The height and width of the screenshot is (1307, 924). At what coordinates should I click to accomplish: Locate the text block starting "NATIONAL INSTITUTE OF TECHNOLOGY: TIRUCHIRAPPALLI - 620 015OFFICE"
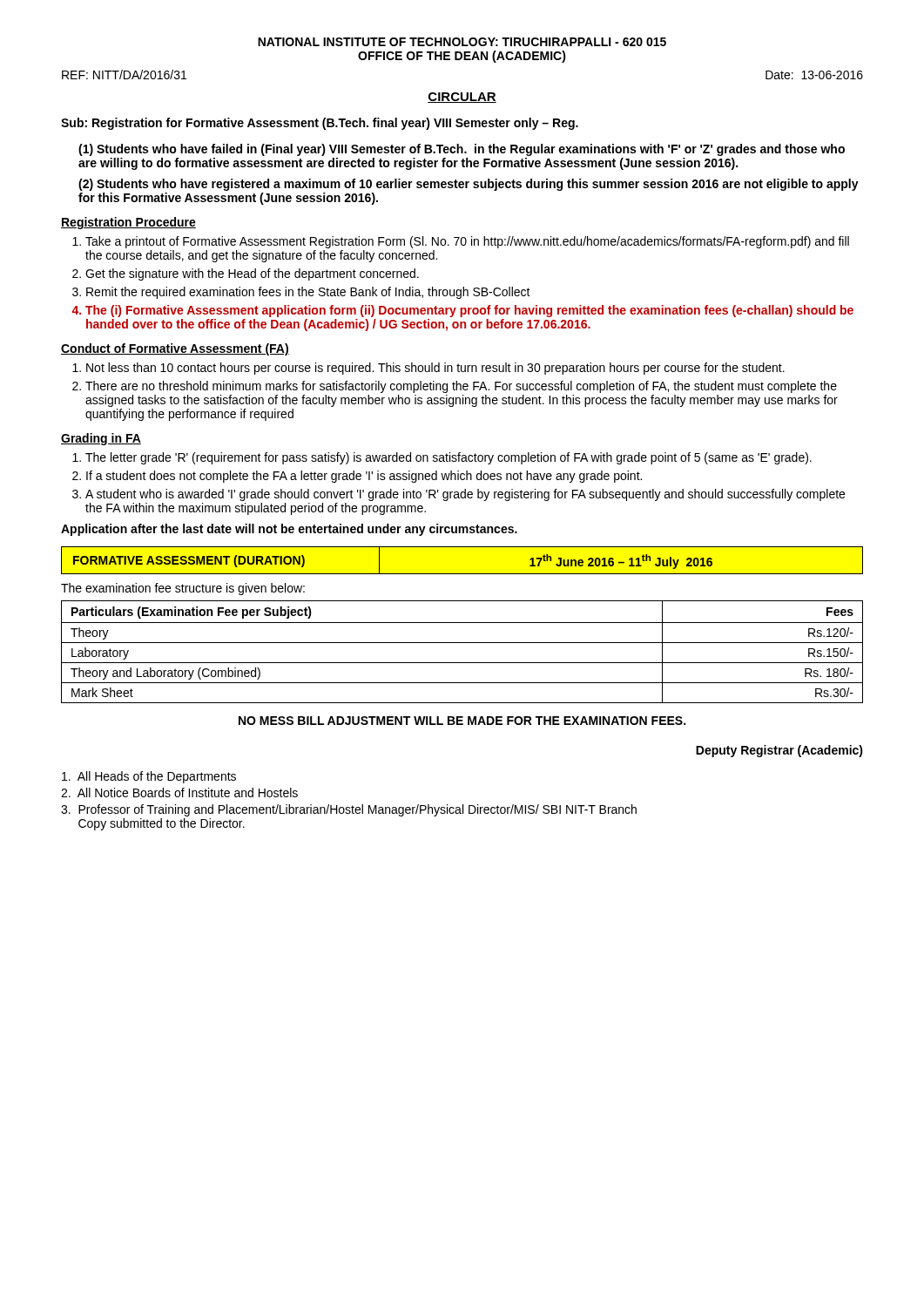click(462, 49)
